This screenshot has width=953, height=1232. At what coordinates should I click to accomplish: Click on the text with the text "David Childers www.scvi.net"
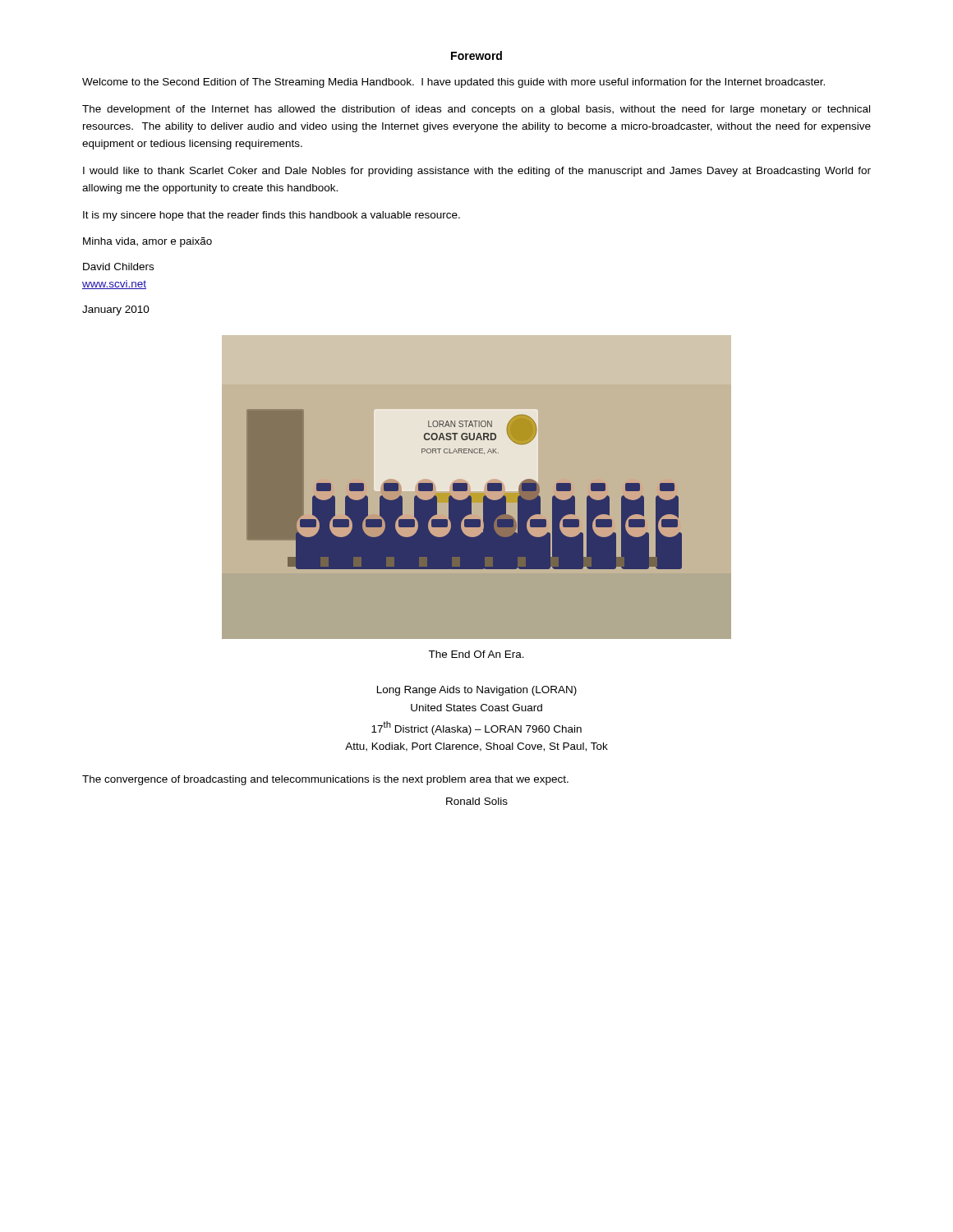pyautogui.click(x=118, y=275)
